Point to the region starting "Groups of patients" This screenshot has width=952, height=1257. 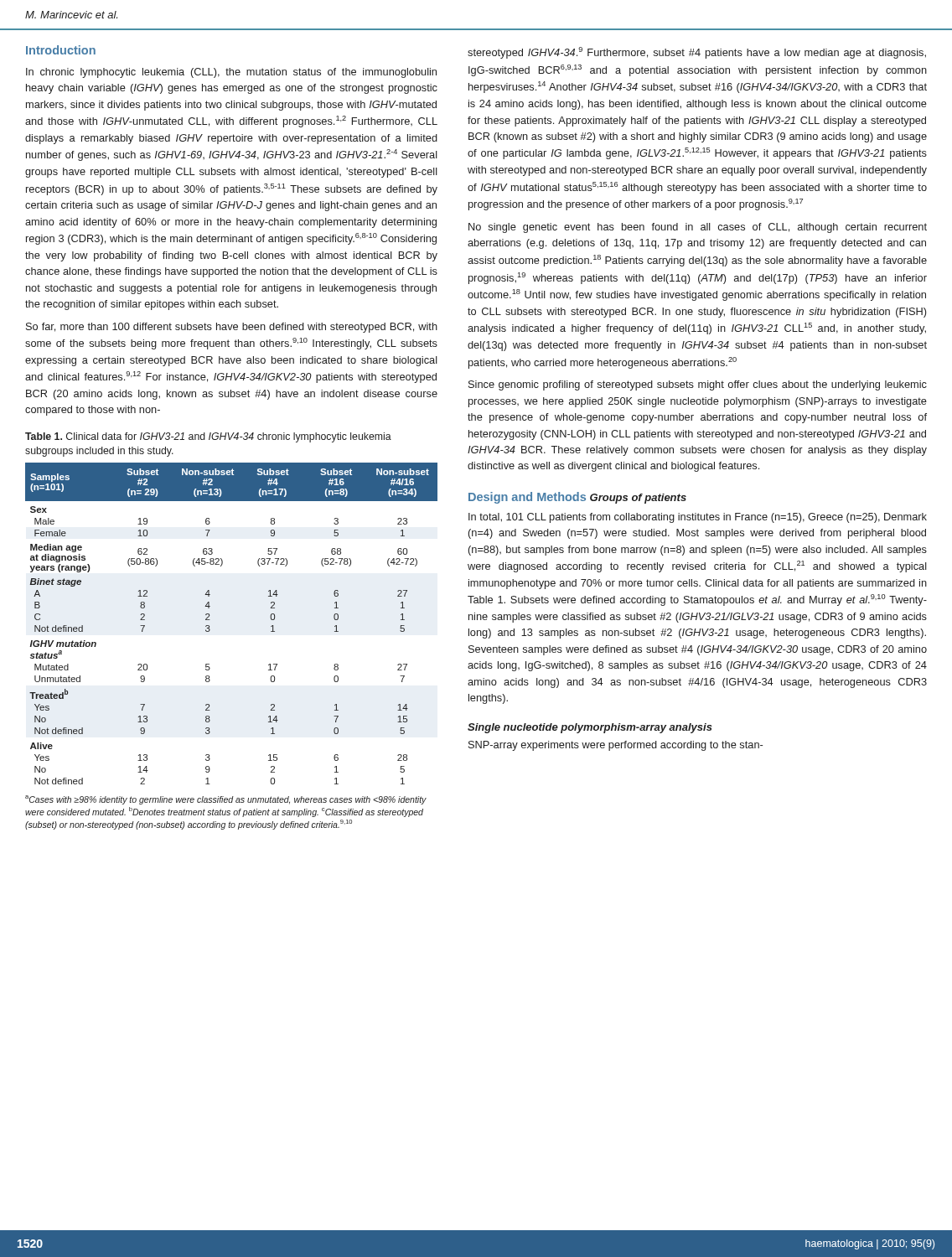(x=638, y=497)
